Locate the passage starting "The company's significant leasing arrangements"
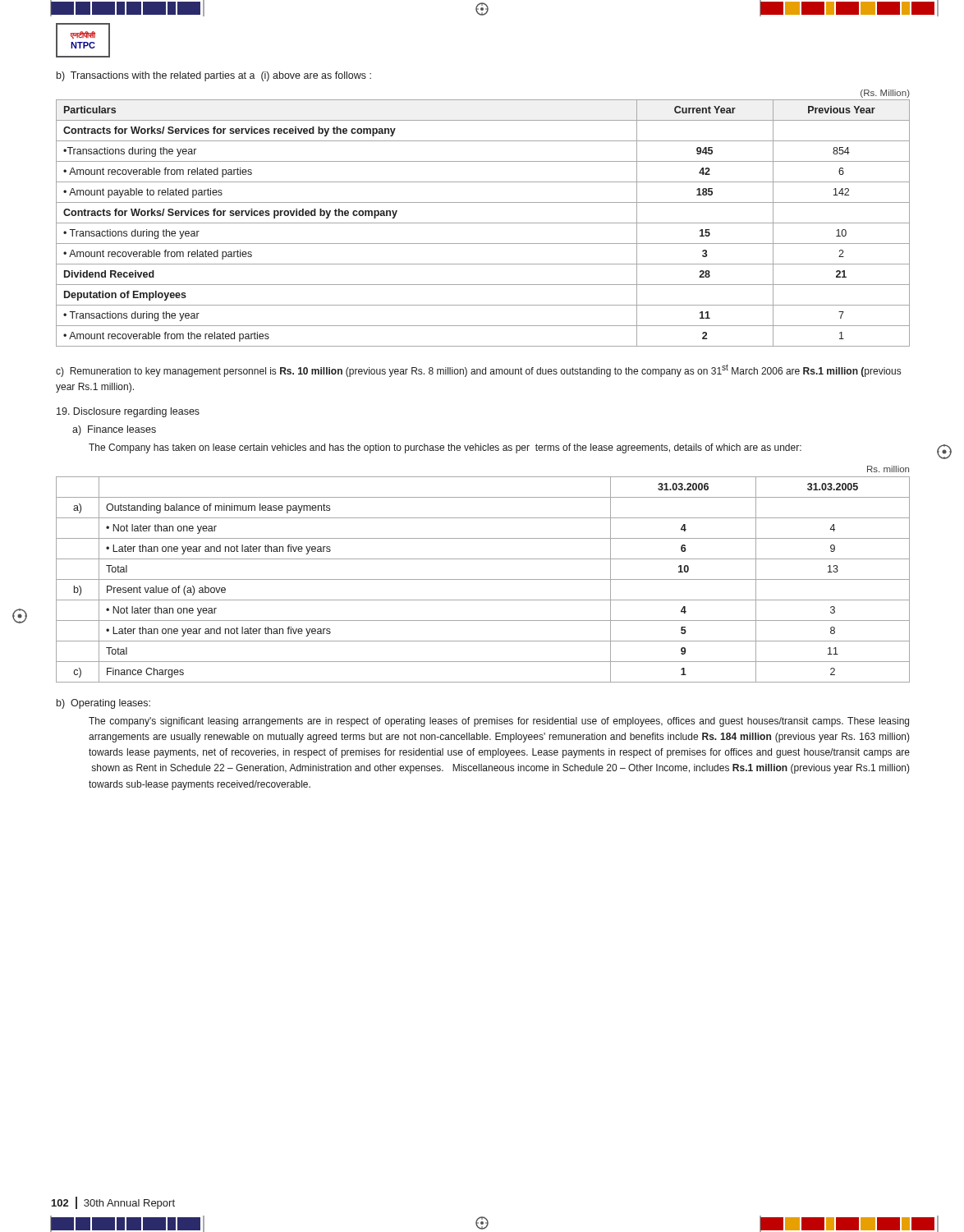 coord(499,752)
